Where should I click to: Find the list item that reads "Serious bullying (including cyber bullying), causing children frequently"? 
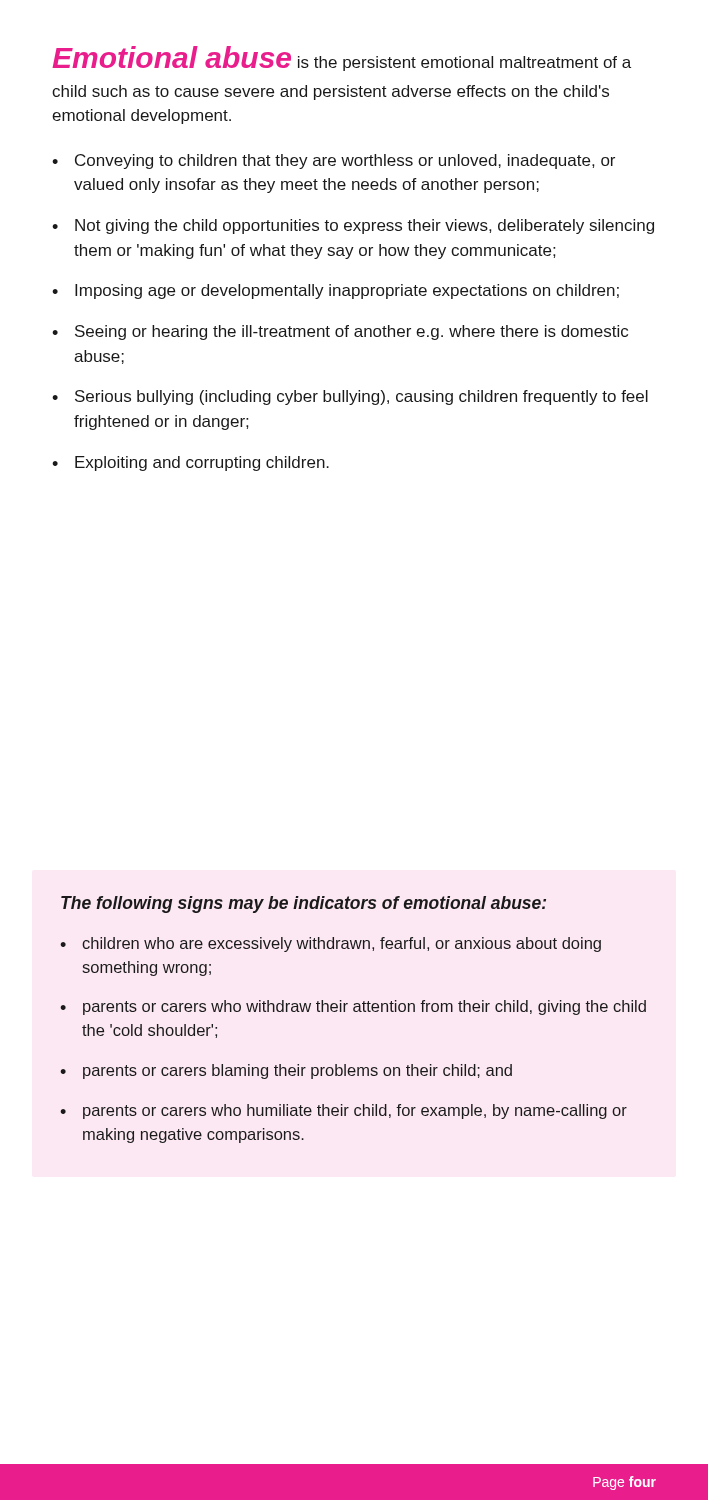[361, 409]
